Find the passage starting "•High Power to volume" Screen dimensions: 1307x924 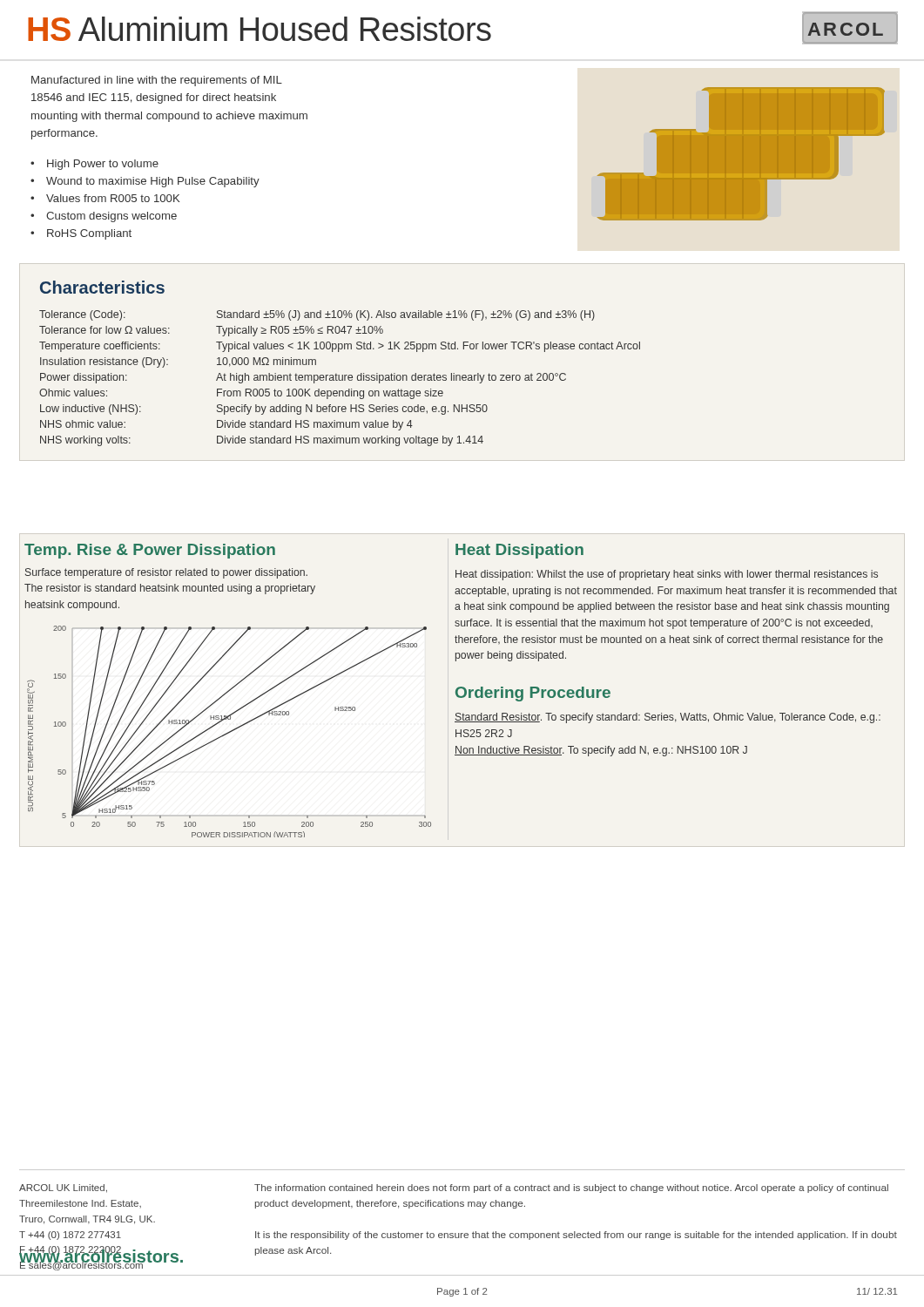[95, 163]
